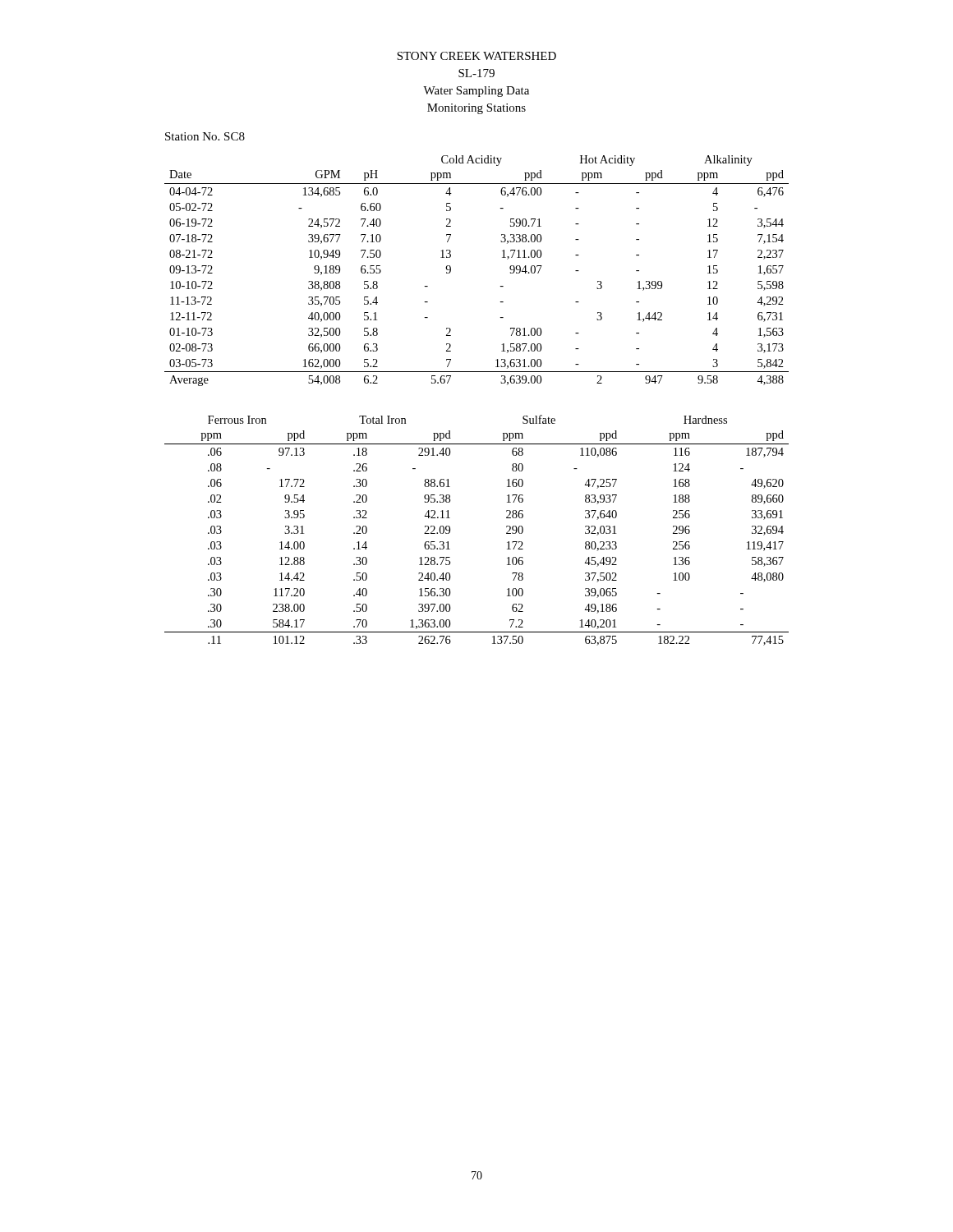The width and height of the screenshot is (953, 1232).
Task: Find the table that mentions "Hot Acidity"
Action: 476,270
